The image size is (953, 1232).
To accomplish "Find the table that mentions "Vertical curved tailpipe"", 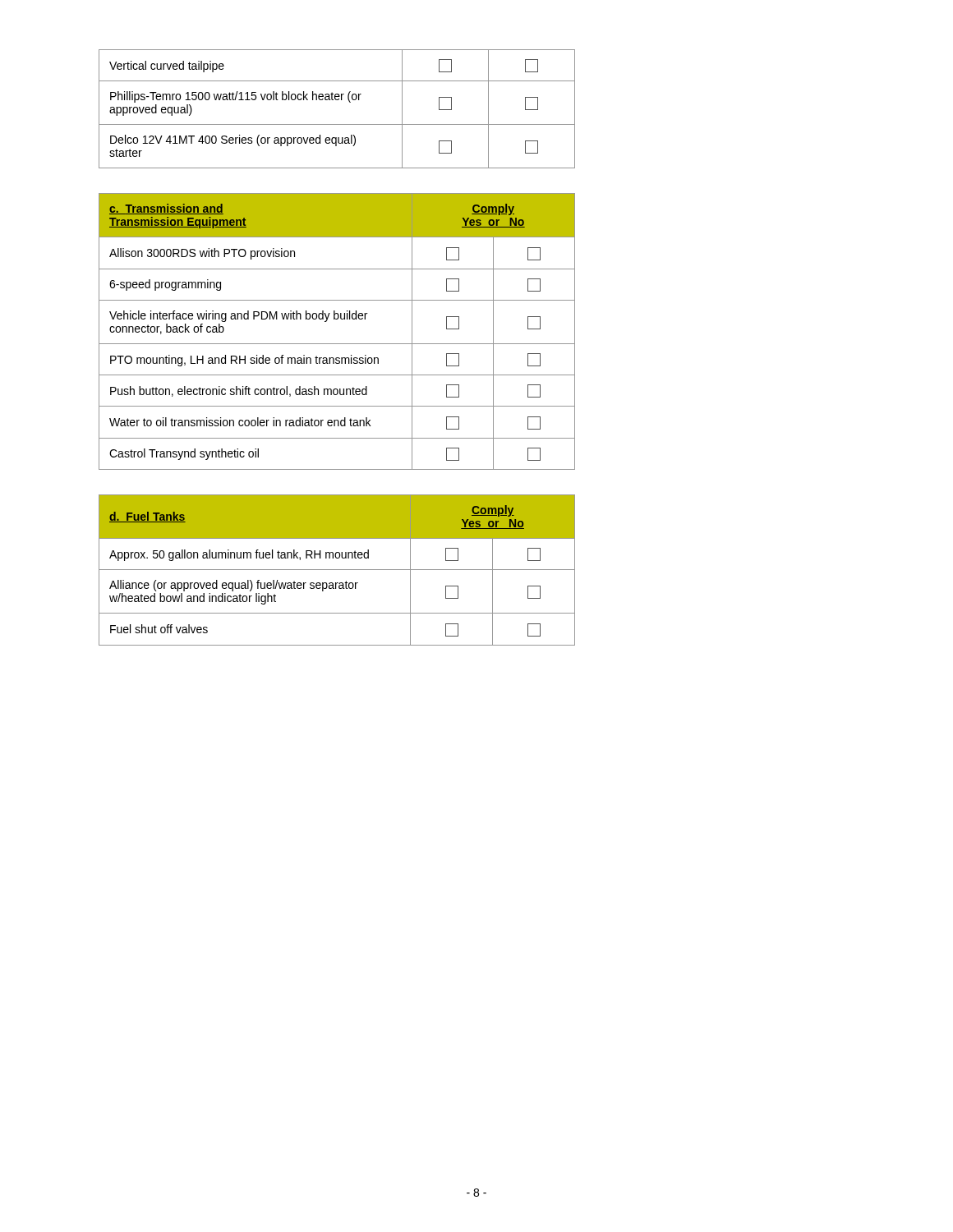I will click(476, 109).
